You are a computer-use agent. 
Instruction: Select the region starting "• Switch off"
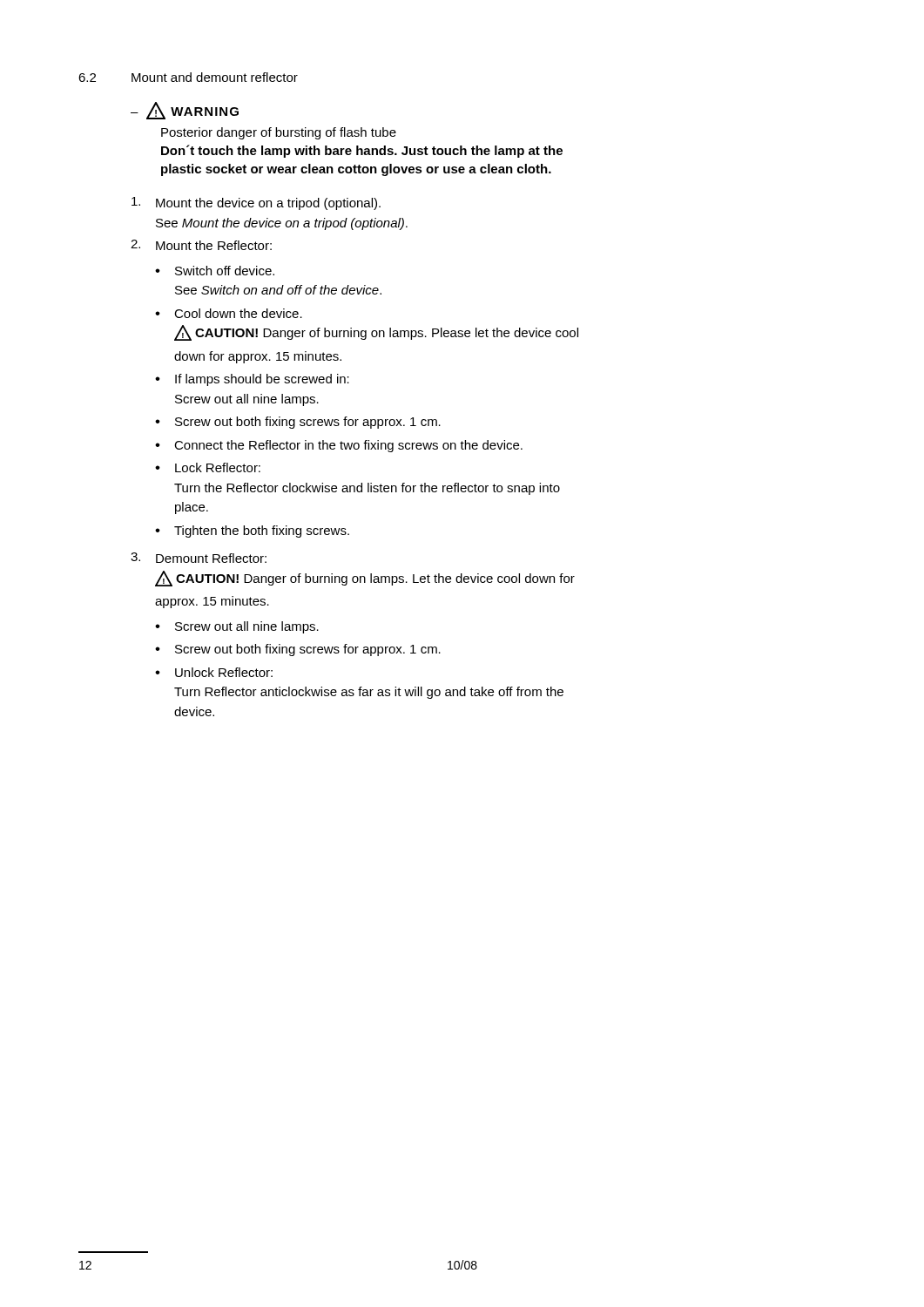[269, 281]
